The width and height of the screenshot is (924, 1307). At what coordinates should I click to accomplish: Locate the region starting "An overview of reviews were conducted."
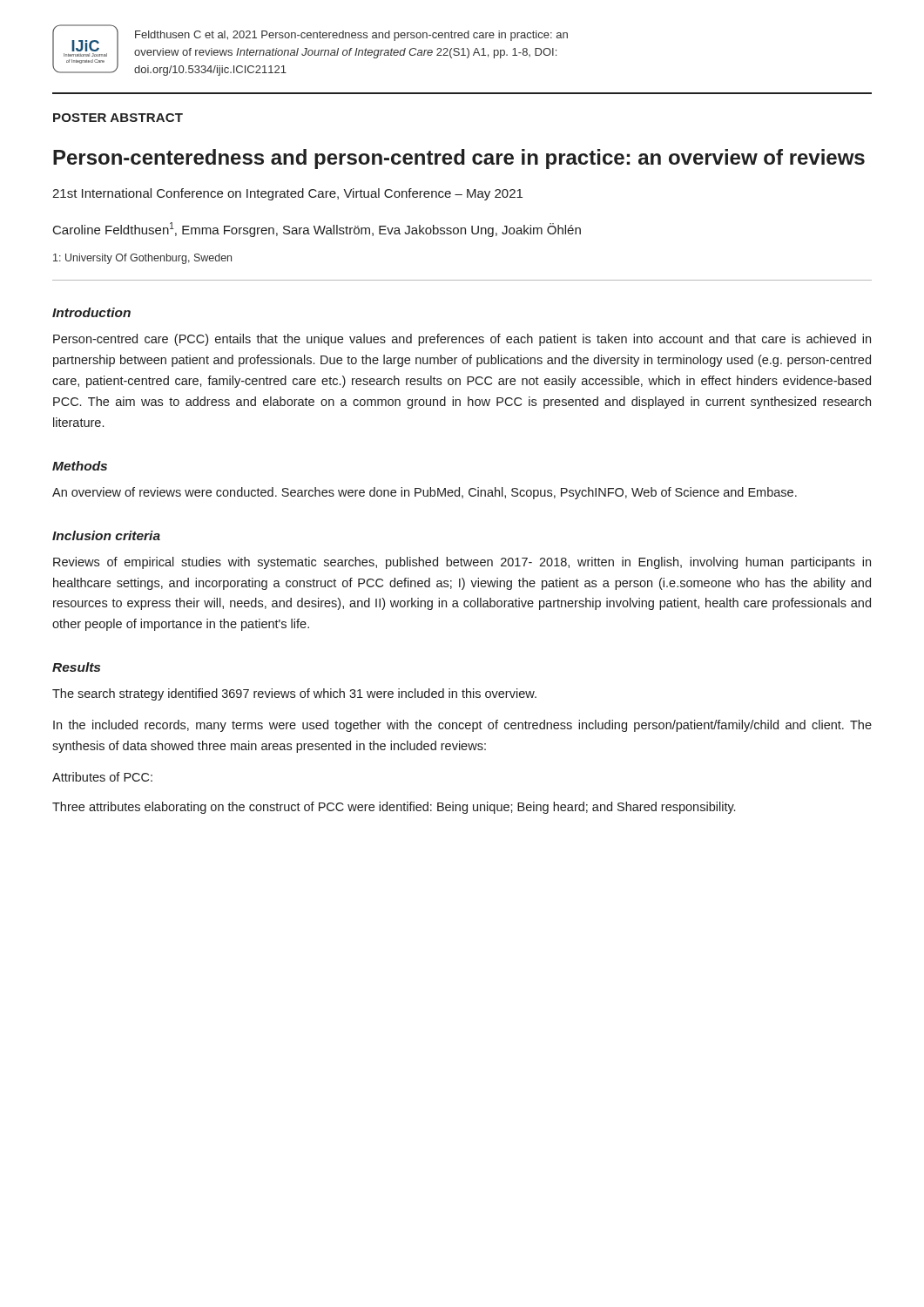tap(425, 492)
